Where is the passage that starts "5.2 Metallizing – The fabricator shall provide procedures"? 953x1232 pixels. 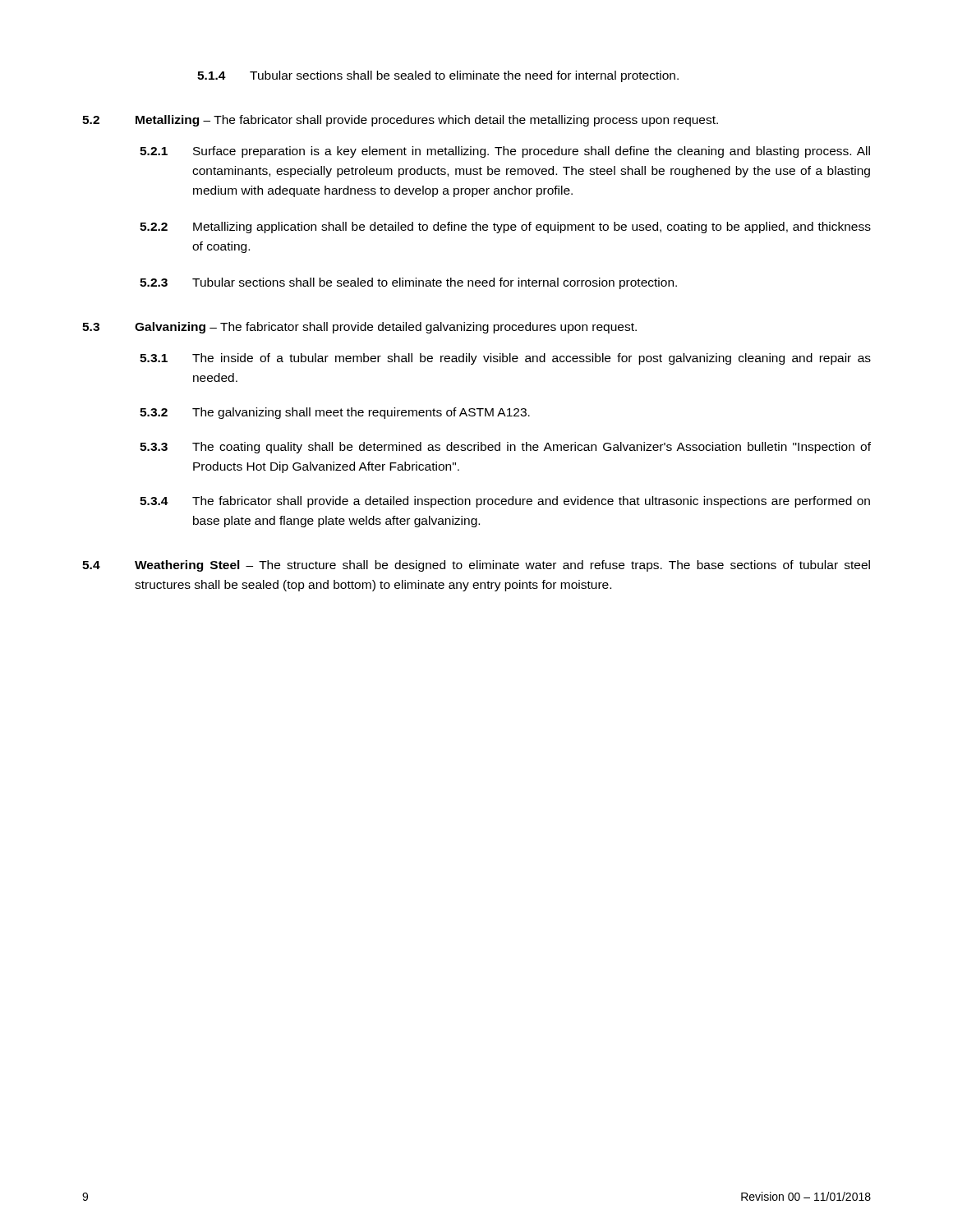(x=476, y=120)
